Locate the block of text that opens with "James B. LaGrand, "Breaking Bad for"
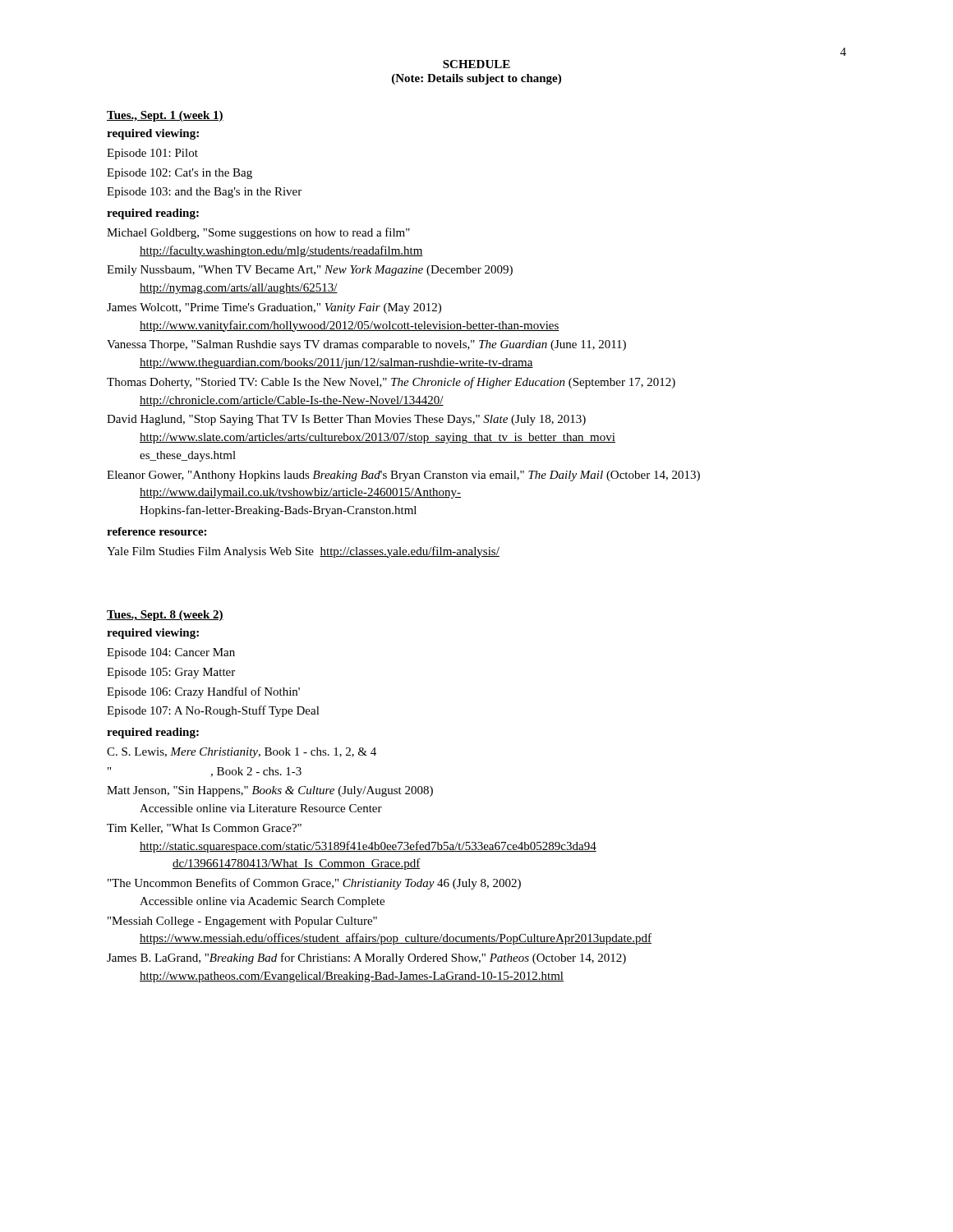Viewport: 953px width, 1232px height. (x=367, y=967)
